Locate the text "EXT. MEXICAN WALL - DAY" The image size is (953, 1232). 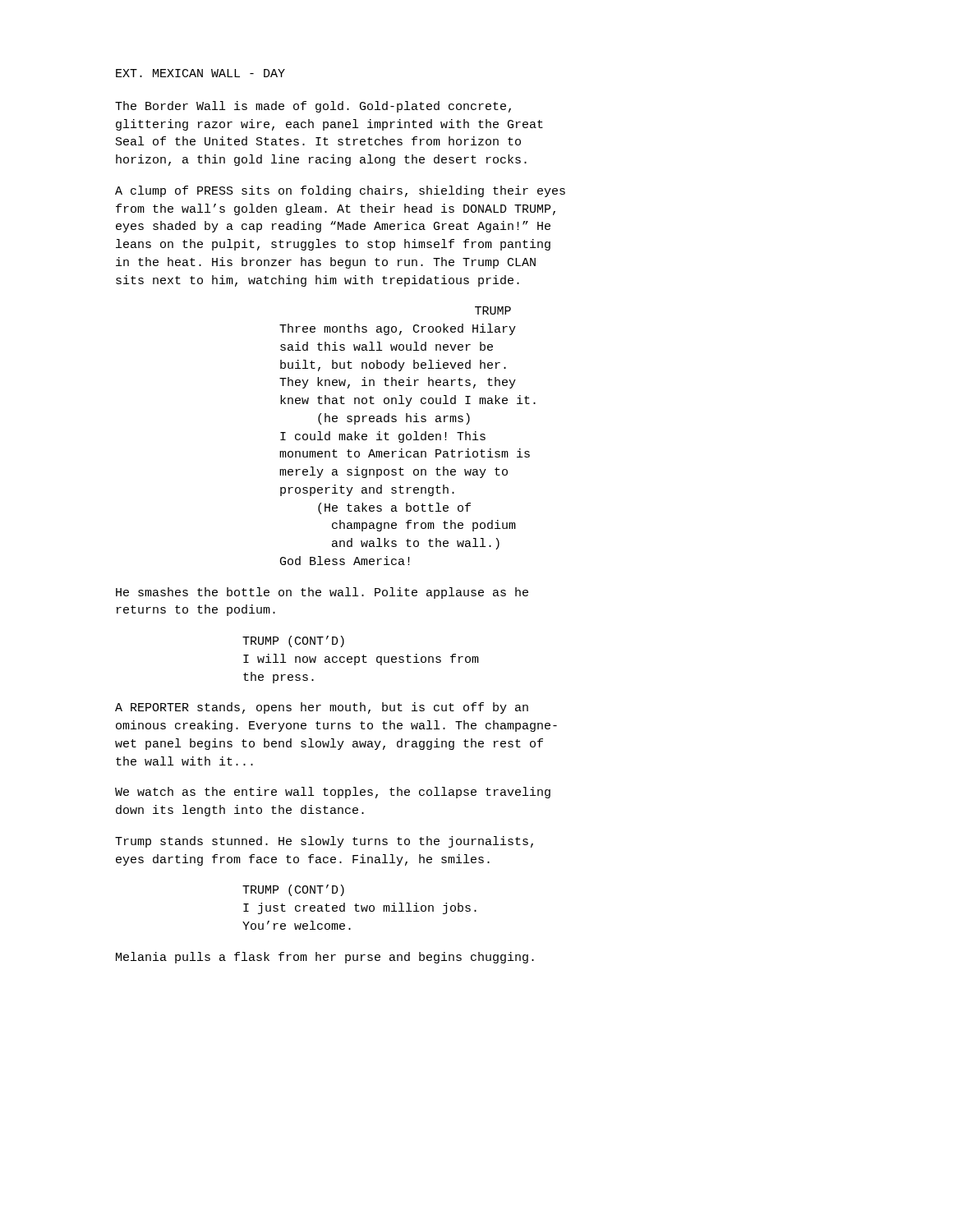pyautogui.click(x=200, y=74)
